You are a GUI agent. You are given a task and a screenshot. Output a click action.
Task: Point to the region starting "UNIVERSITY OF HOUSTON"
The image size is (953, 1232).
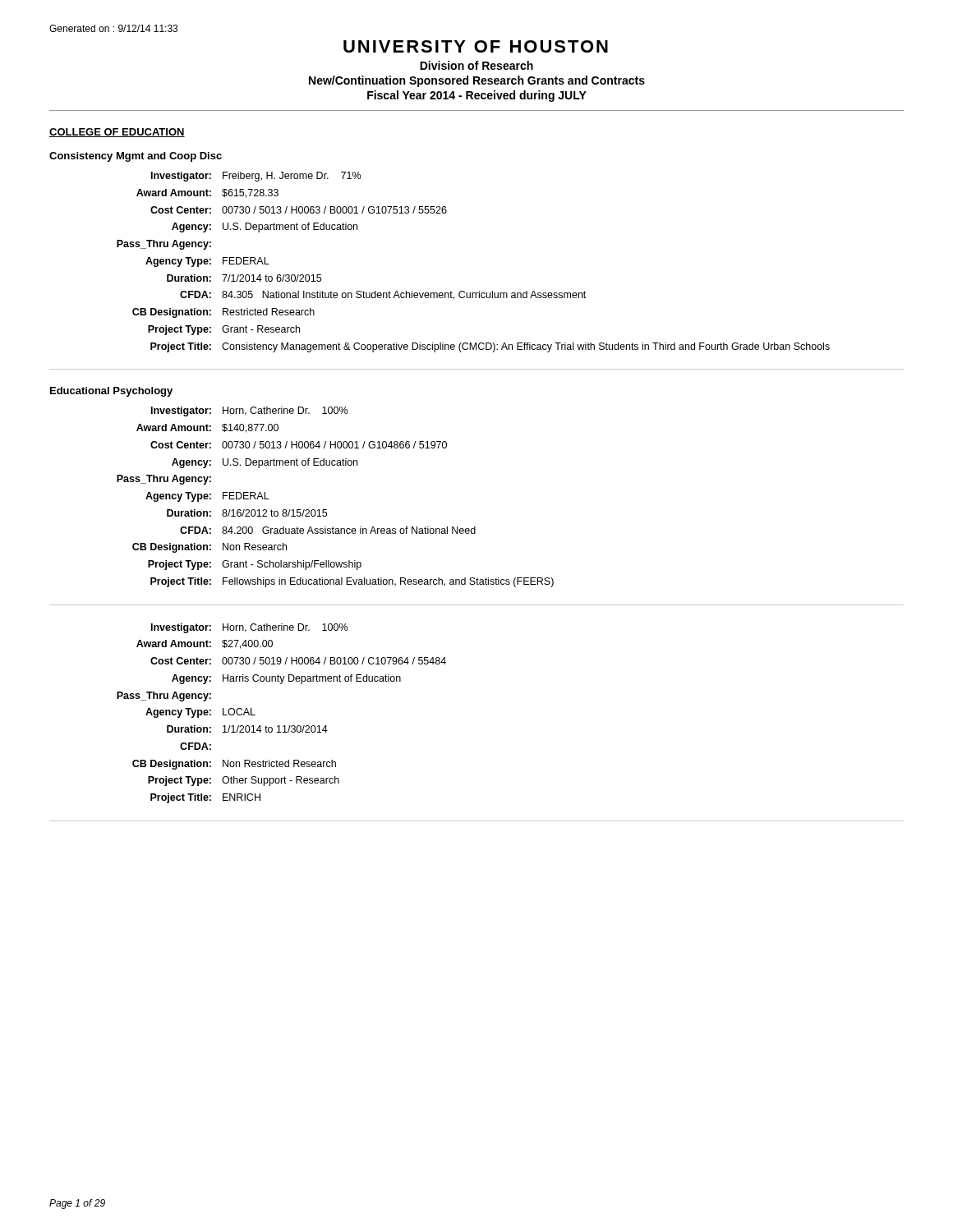[476, 46]
